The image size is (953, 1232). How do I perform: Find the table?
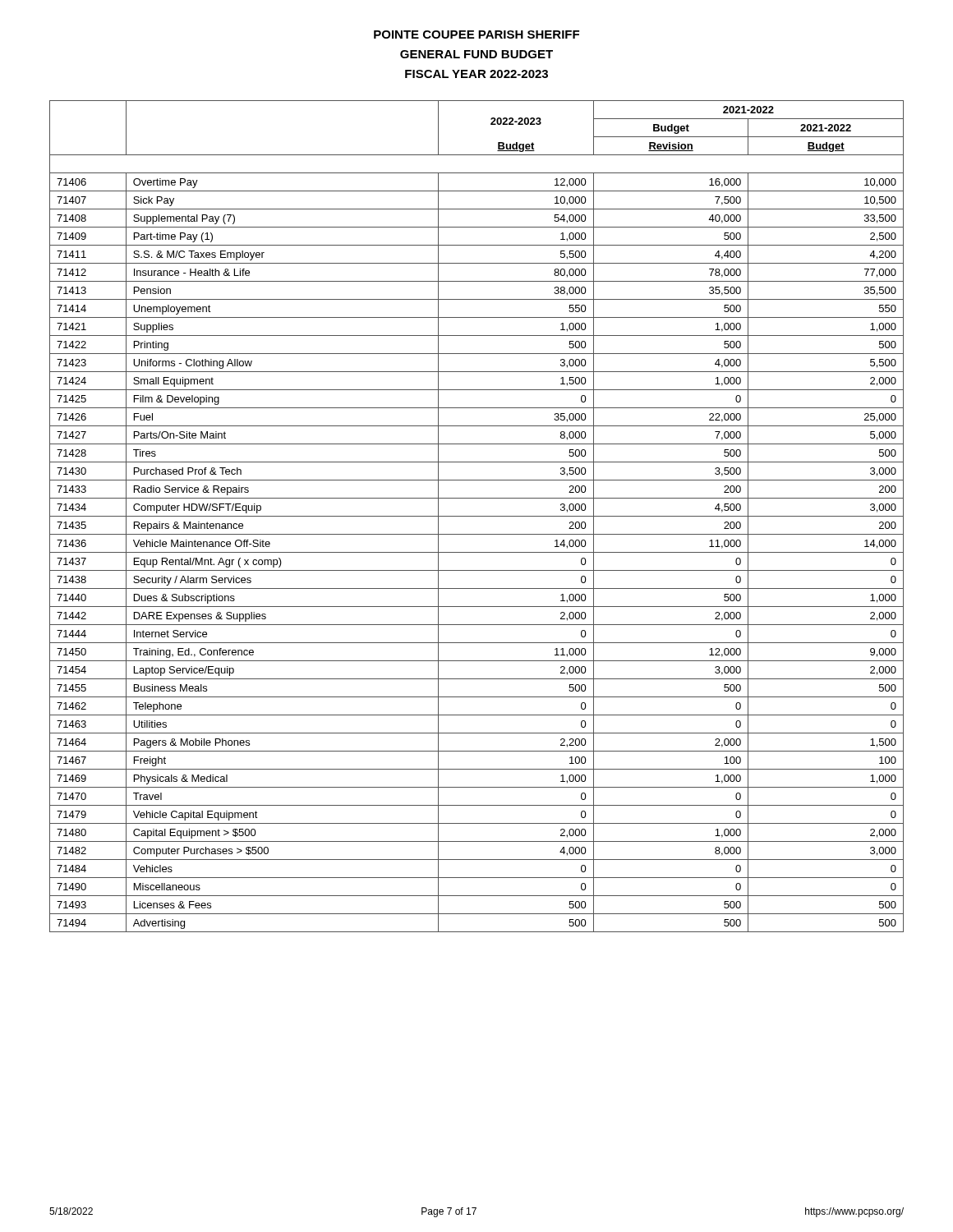point(476,516)
